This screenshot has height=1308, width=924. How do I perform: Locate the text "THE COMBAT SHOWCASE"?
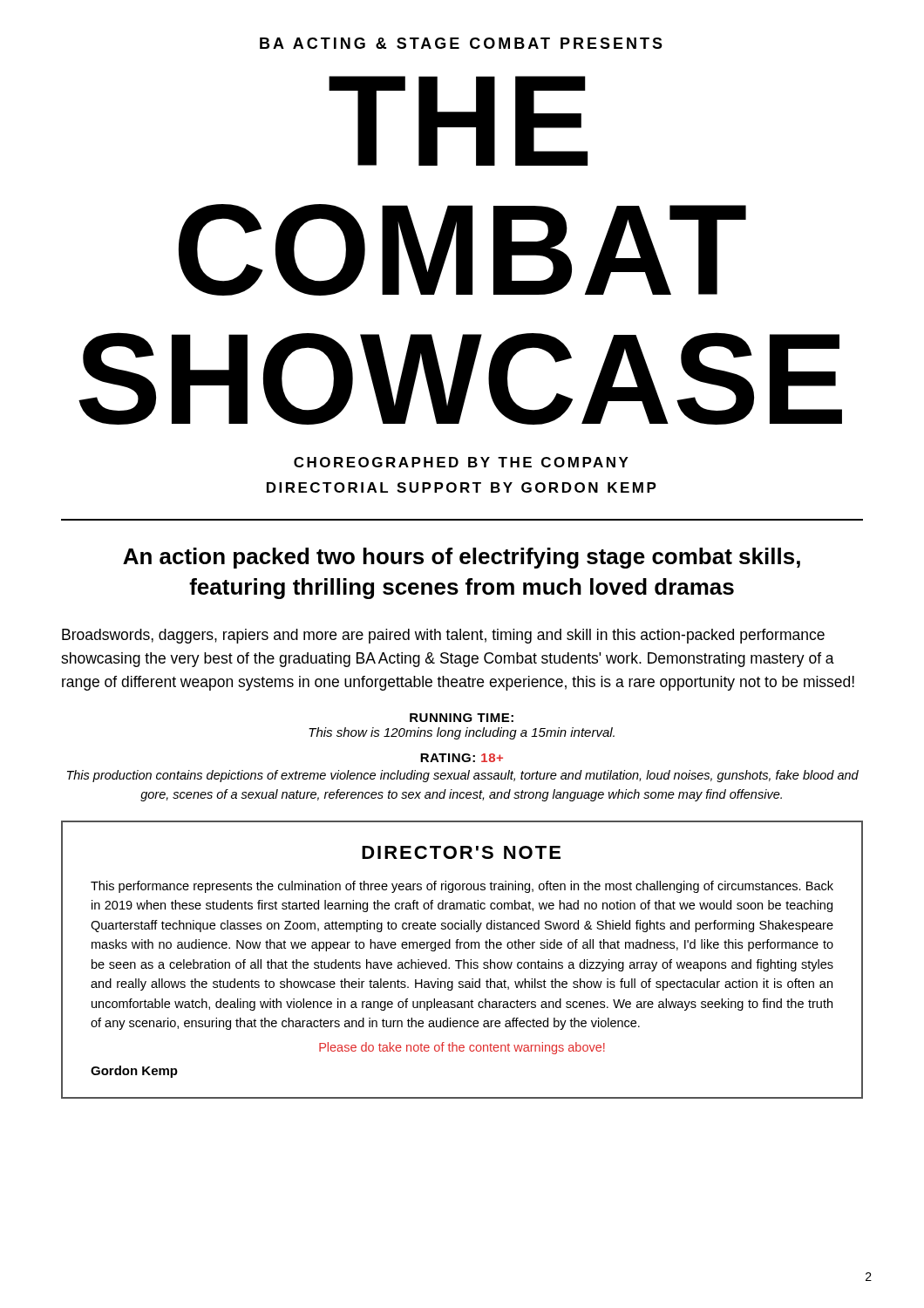click(462, 250)
